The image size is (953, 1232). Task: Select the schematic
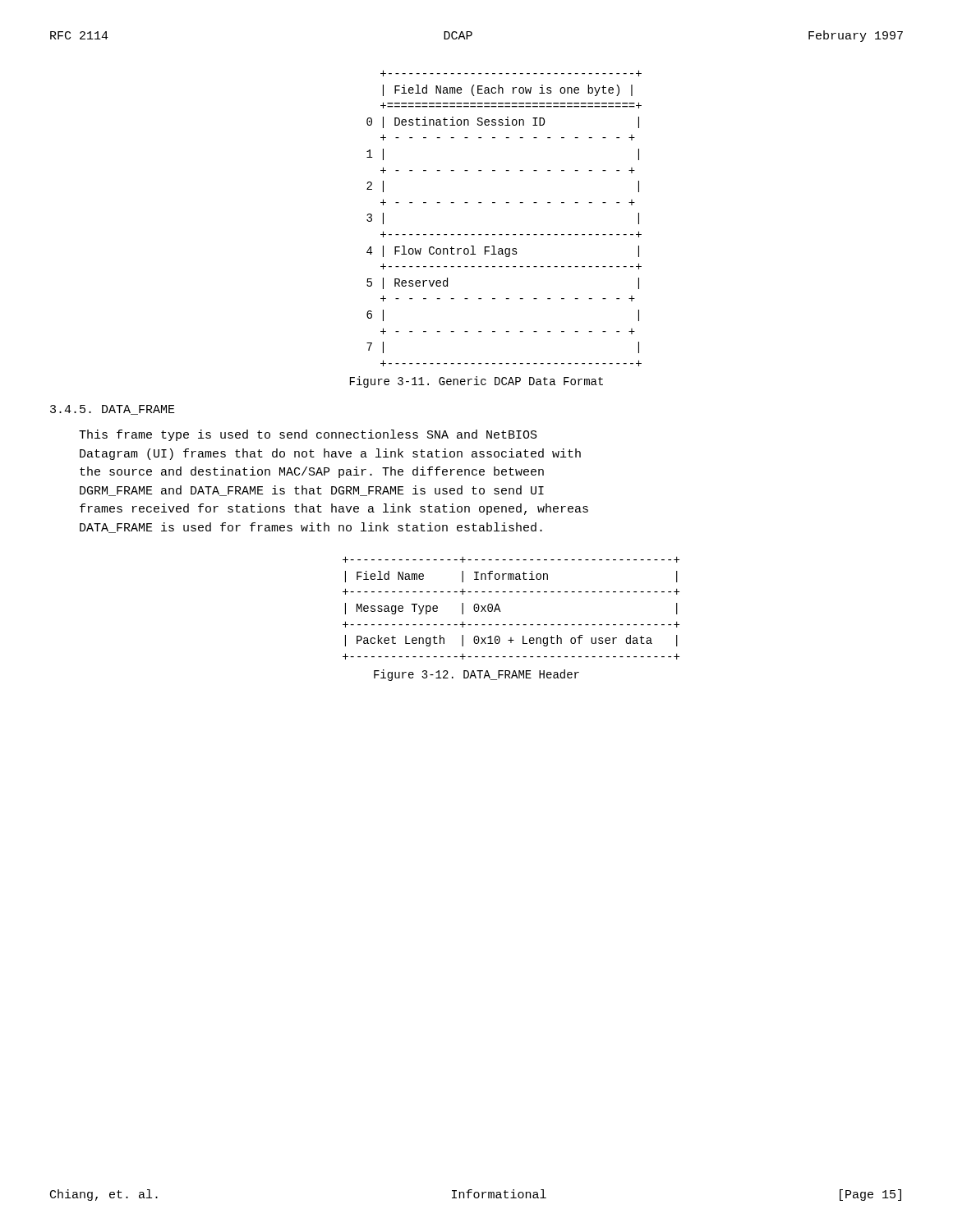[476, 219]
